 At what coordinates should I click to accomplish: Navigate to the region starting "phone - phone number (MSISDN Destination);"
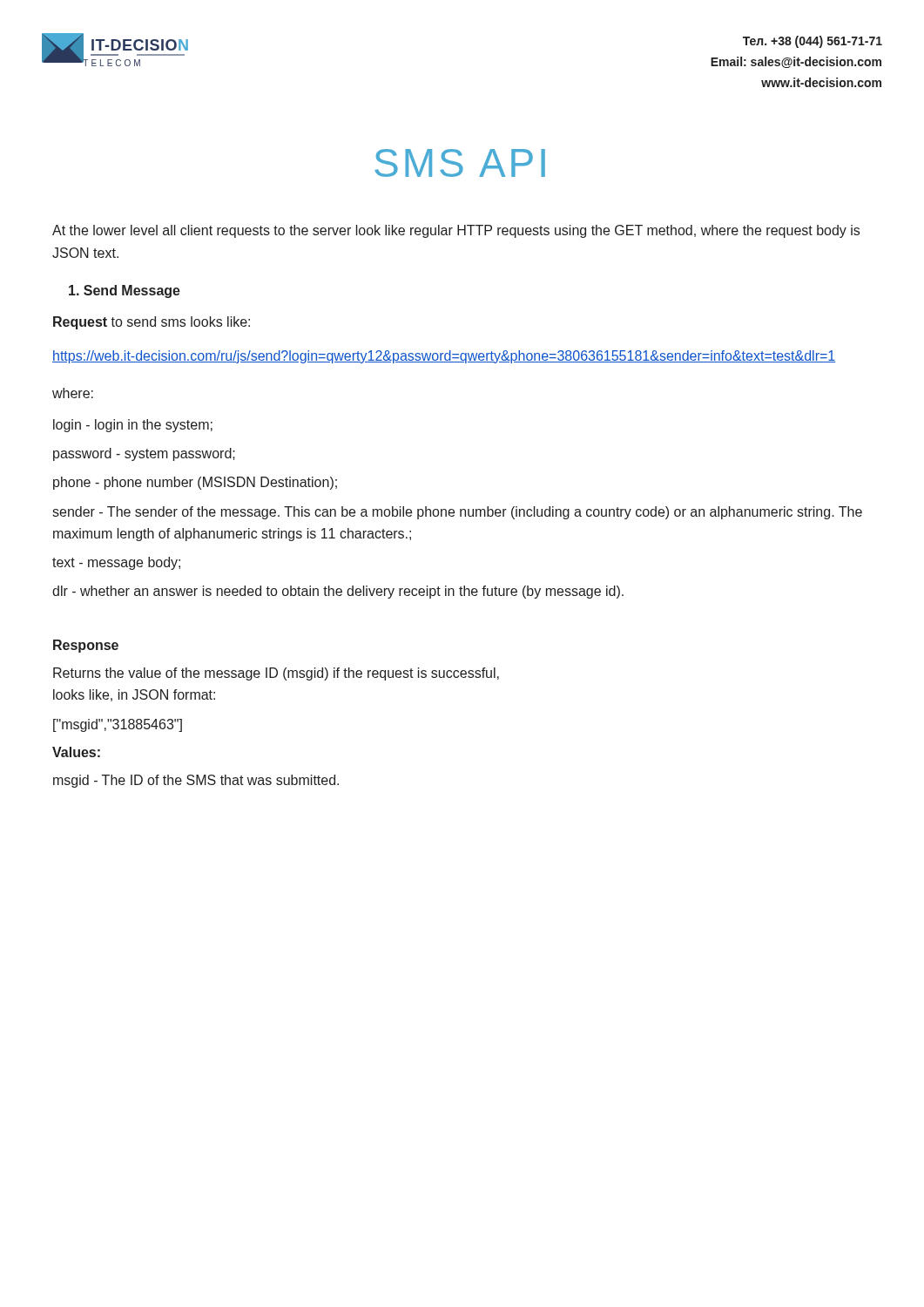point(195,482)
